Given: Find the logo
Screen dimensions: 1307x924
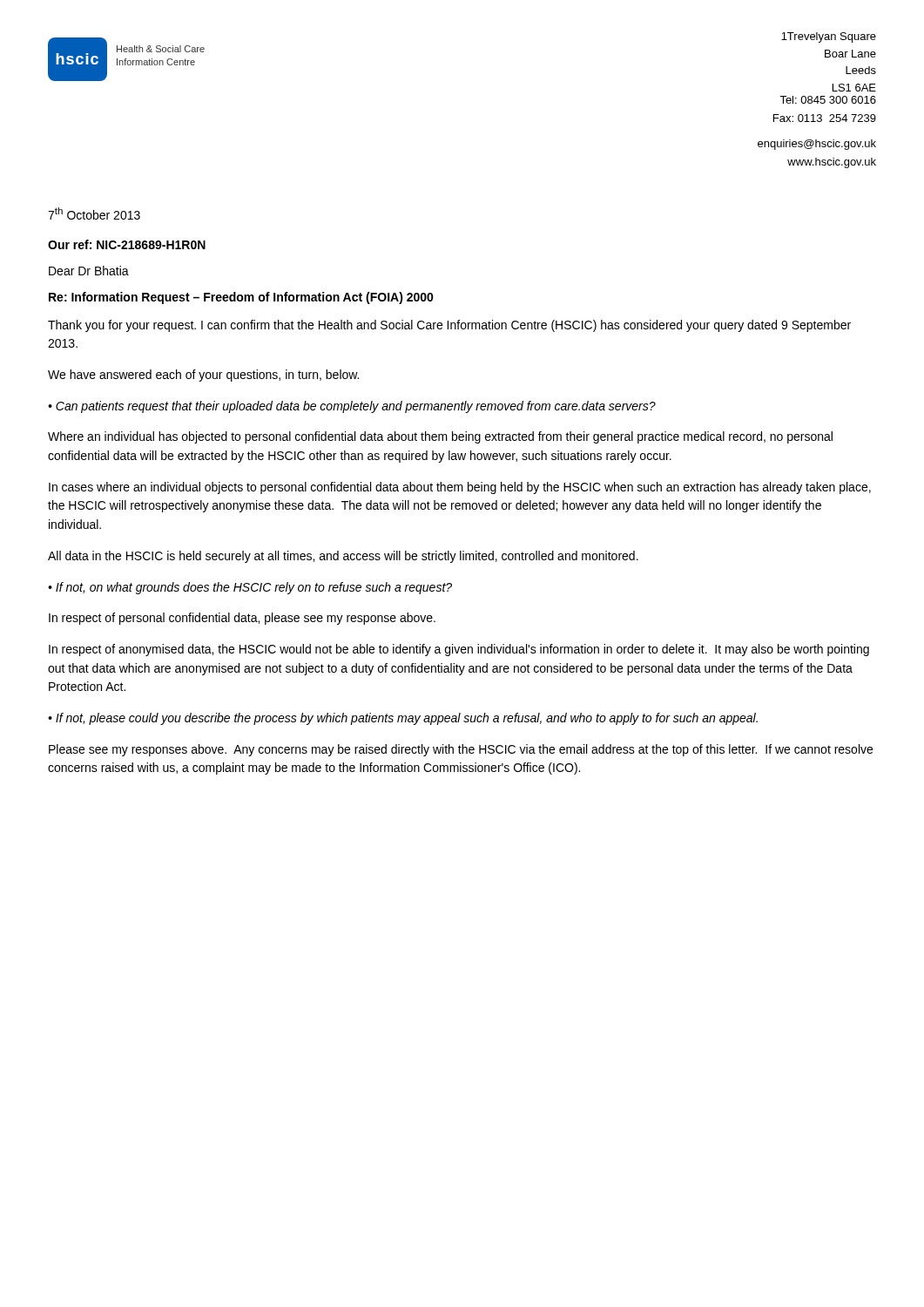Looking at the screenshot, I should (148, 61).
